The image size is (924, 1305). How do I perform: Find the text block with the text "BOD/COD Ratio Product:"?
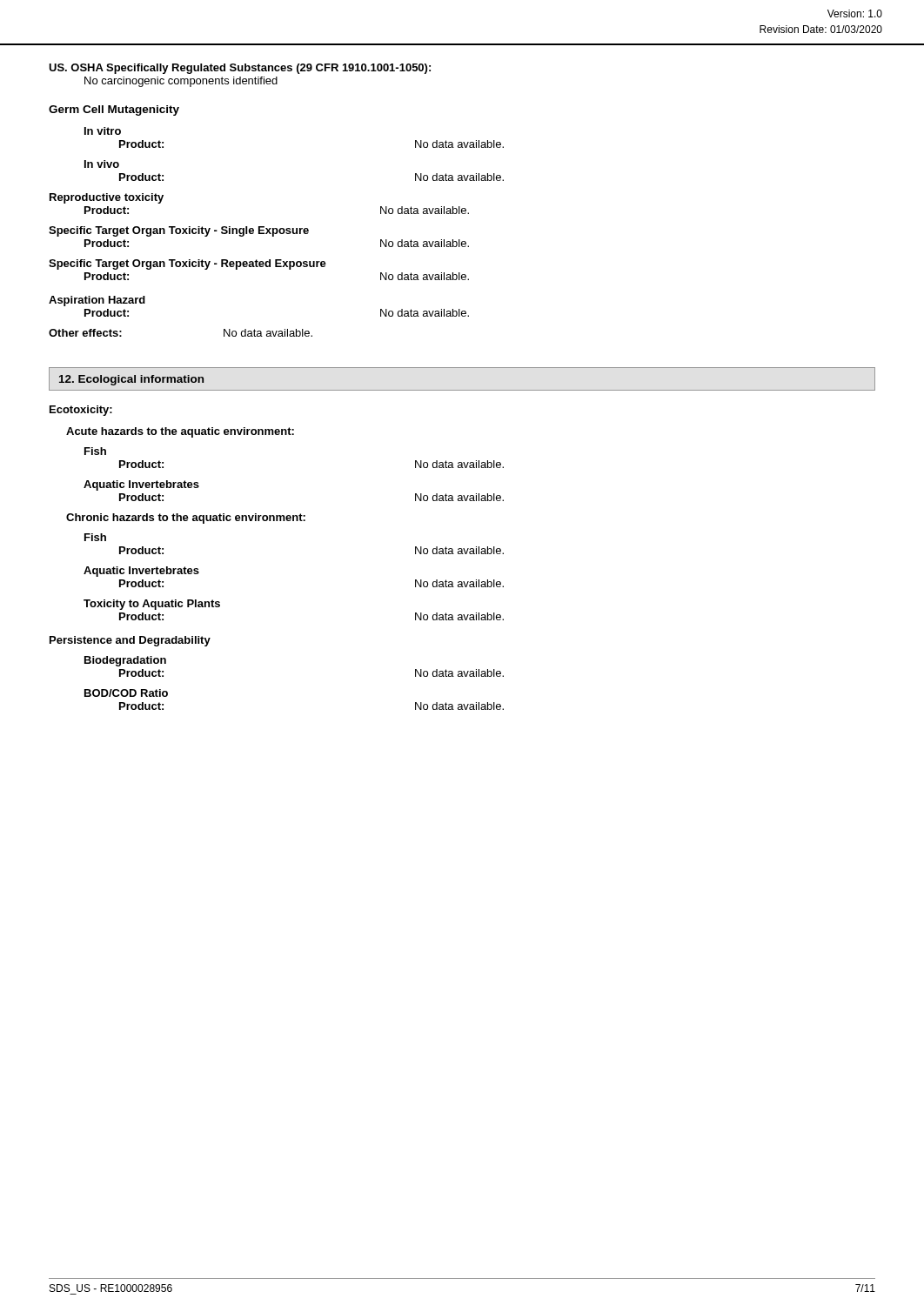tap(479, 699)
